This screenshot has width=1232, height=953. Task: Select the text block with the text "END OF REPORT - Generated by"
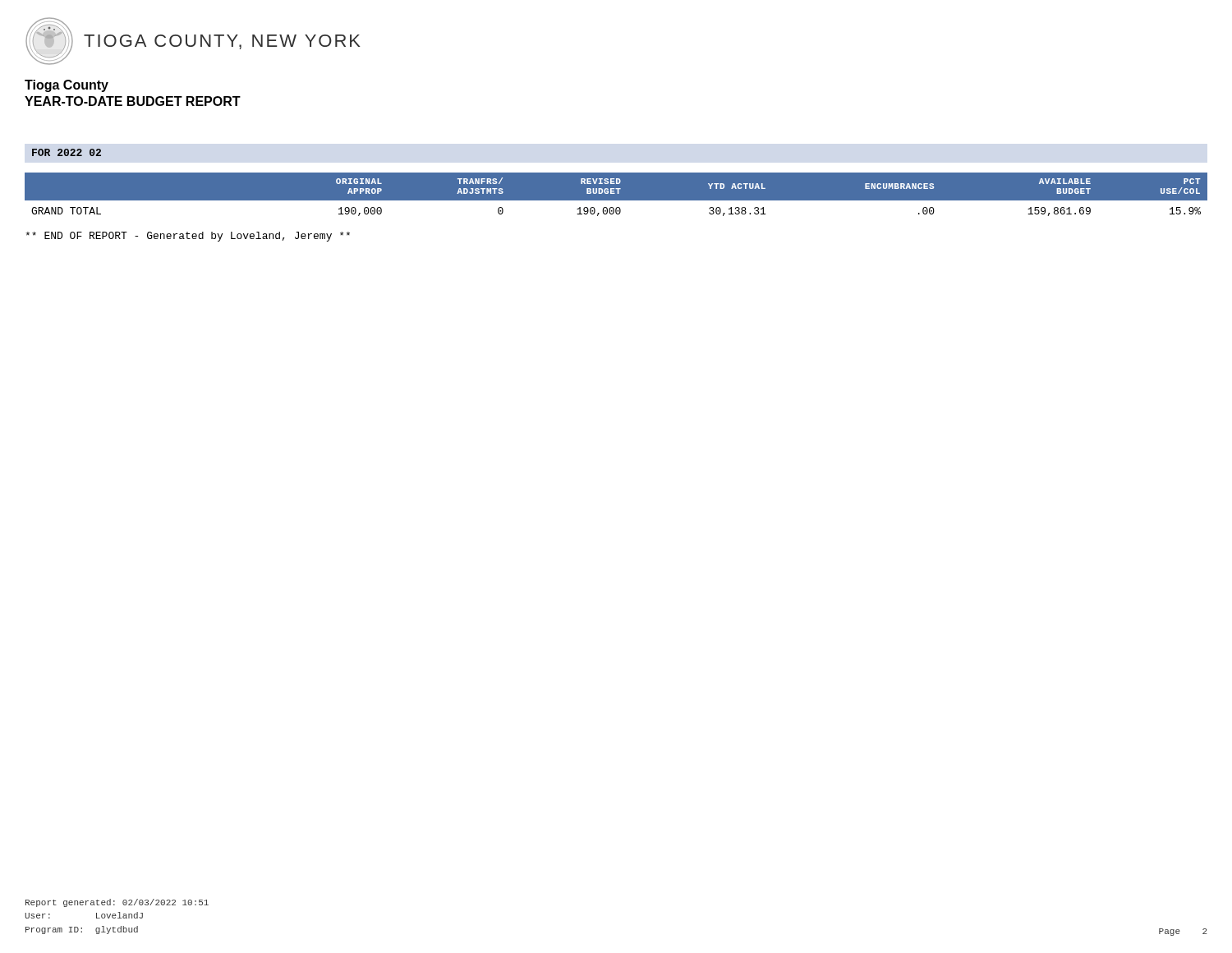pyautogui.click(x=188, y=236)
